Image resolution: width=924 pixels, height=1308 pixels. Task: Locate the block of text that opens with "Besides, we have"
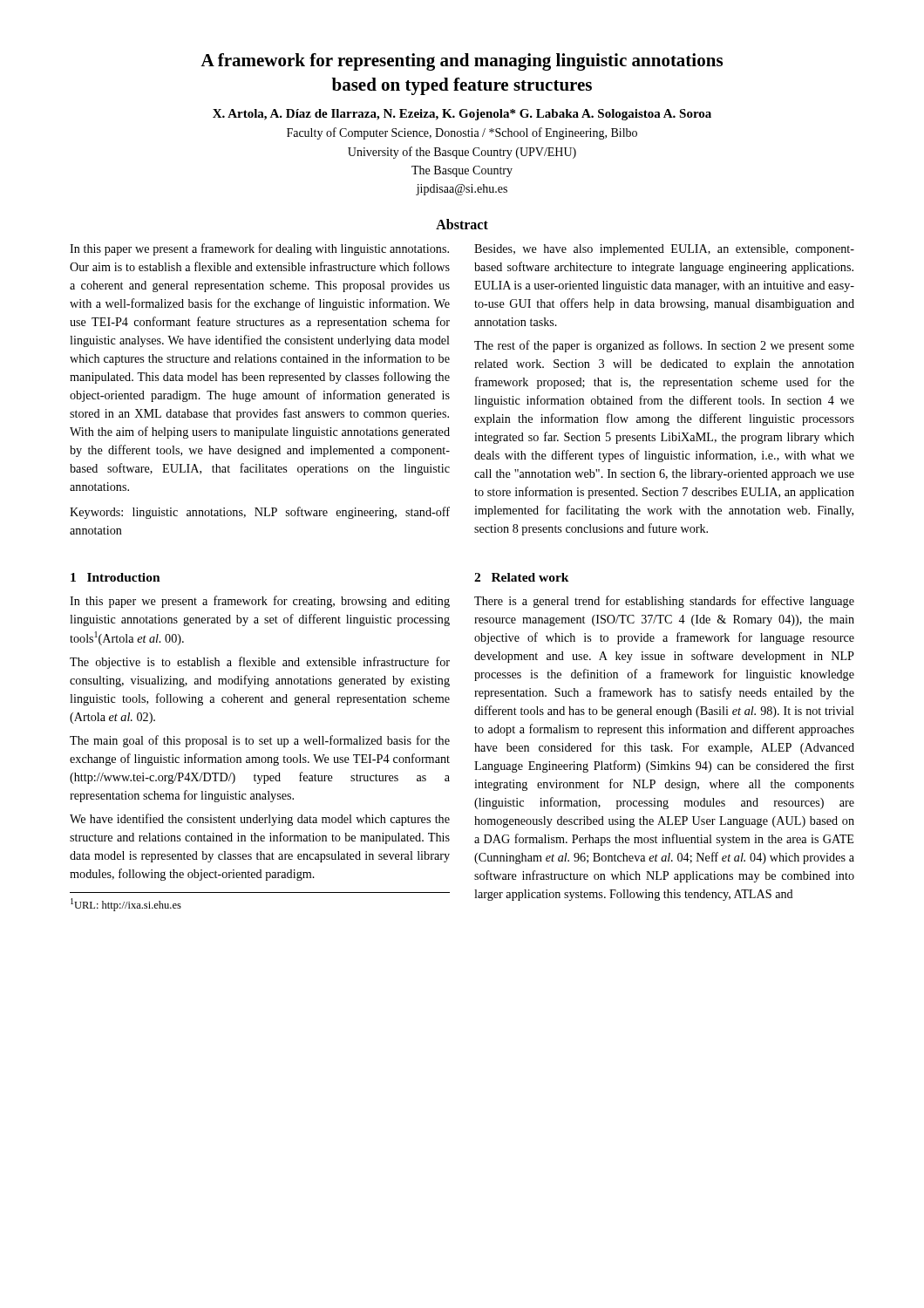(x=664, y=389)
